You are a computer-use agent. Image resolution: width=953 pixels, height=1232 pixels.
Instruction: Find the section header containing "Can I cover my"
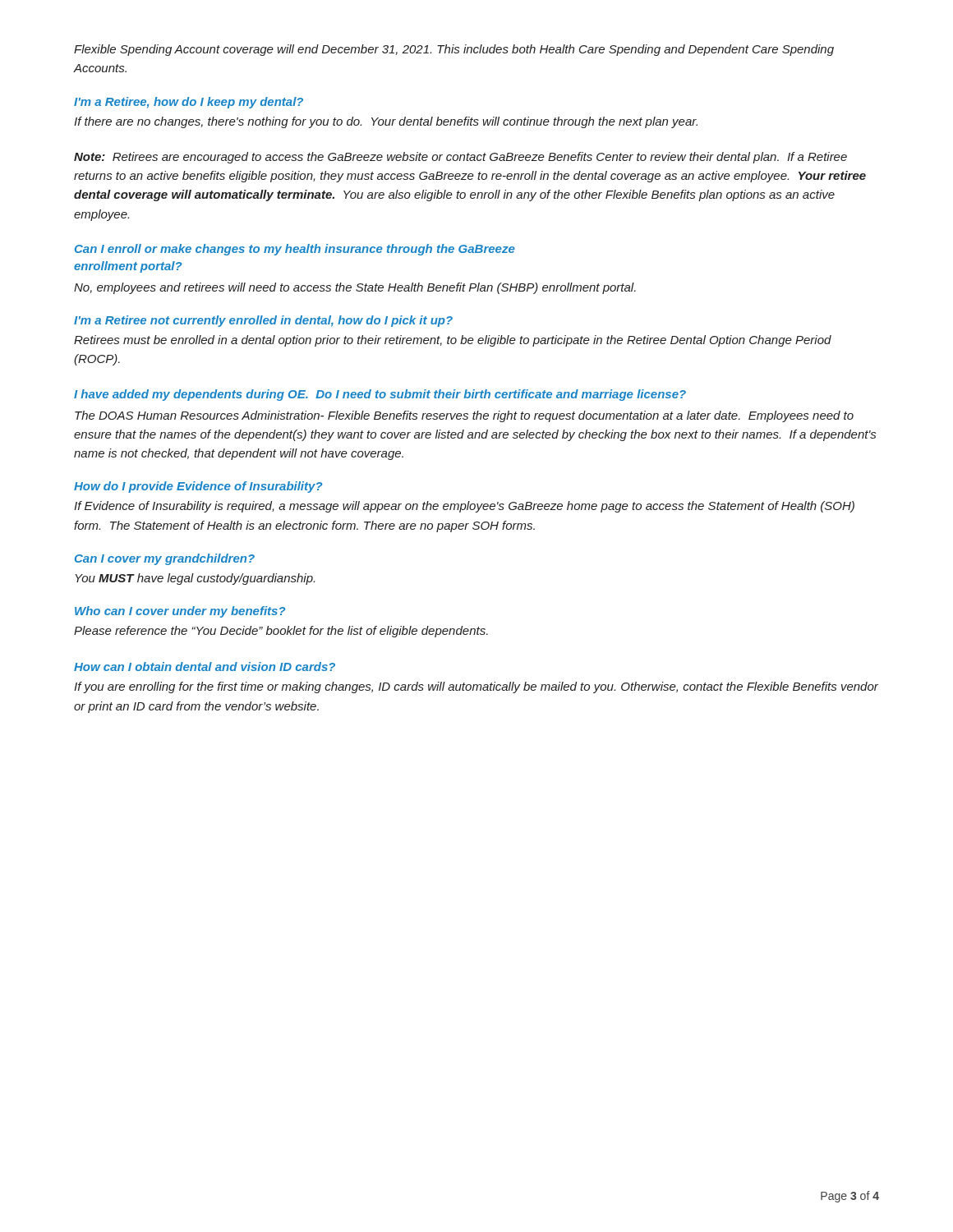164,558
